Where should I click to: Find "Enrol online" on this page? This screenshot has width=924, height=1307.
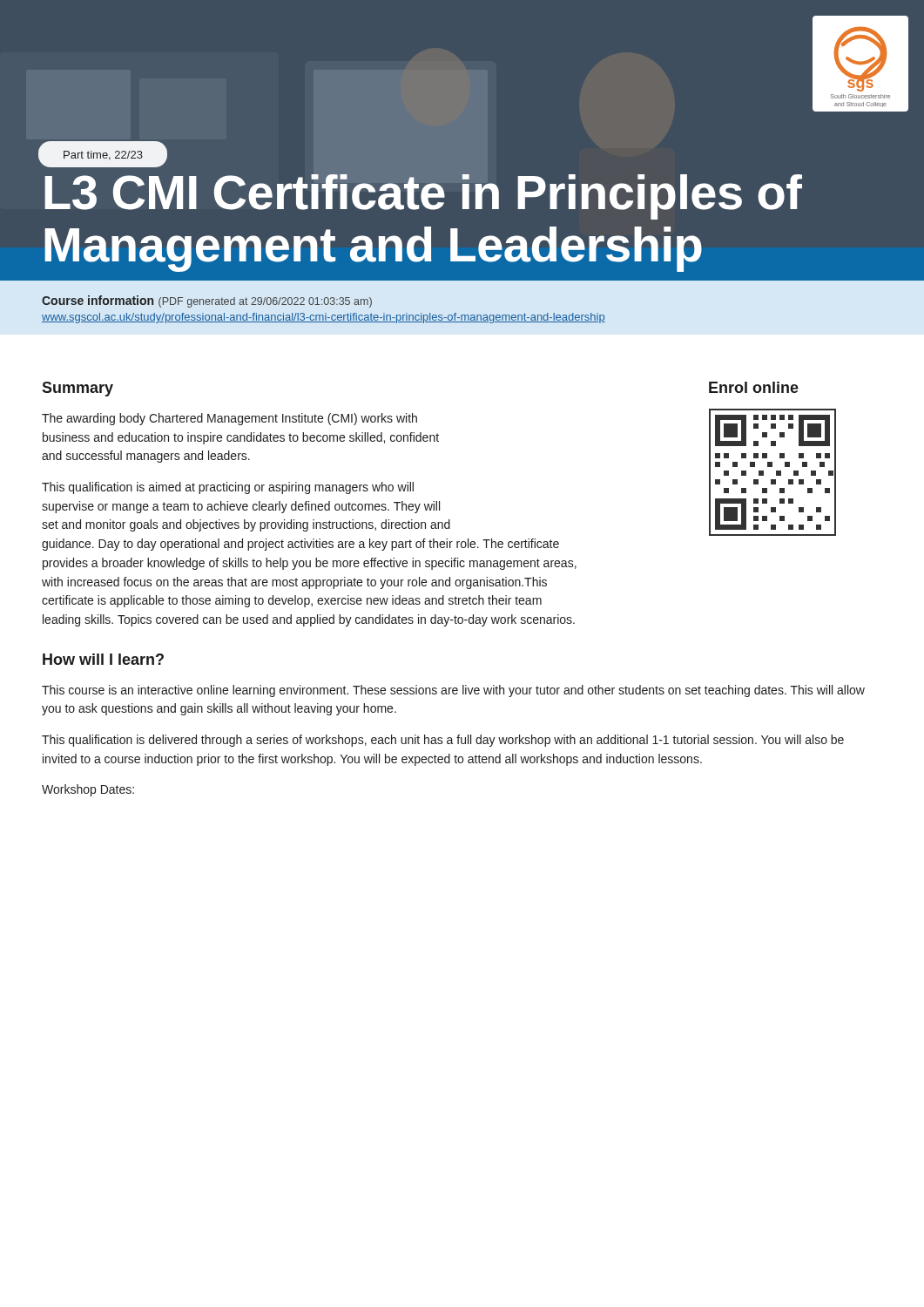coord(795,388)
